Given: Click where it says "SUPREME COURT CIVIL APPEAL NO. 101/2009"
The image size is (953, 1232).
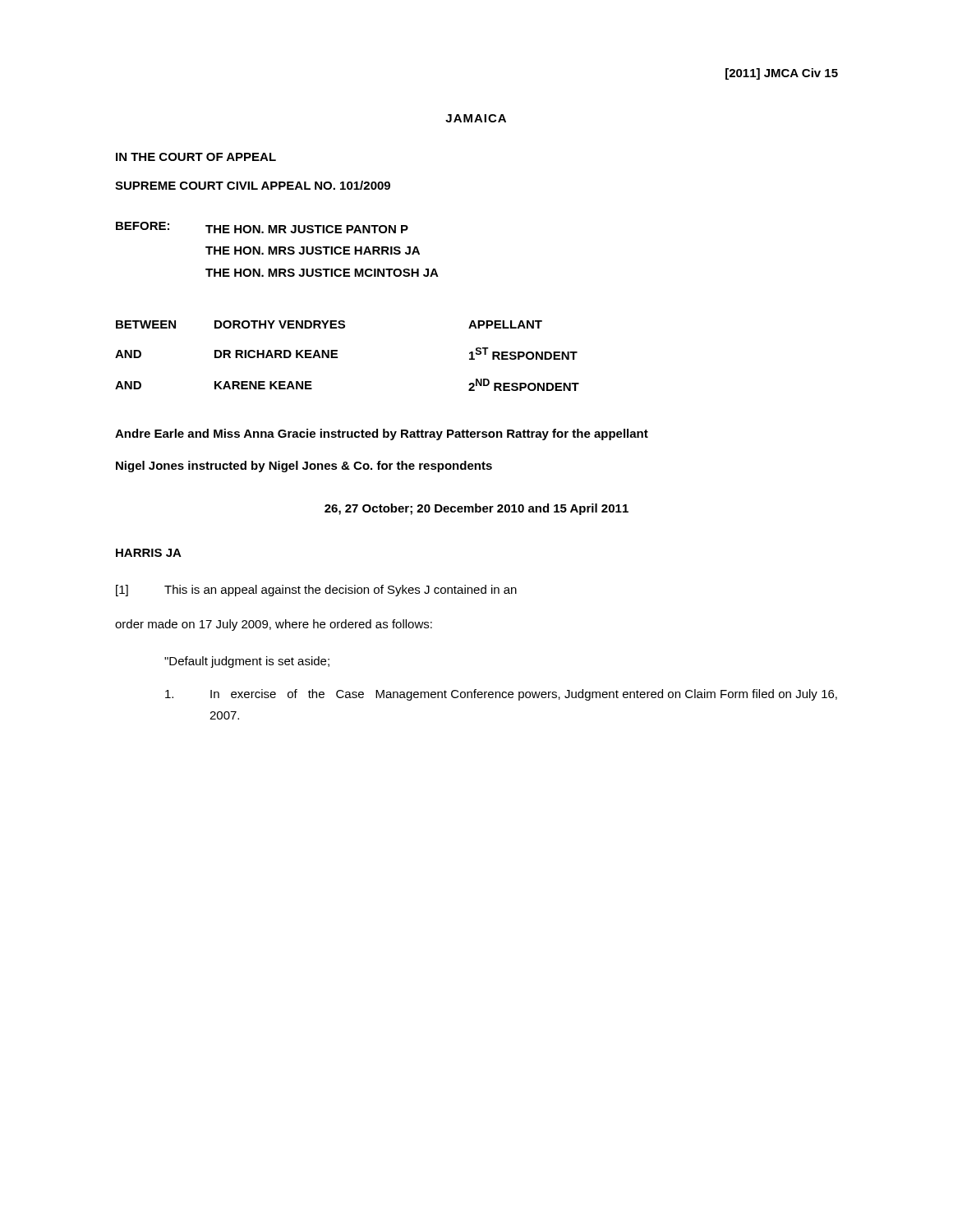Looking at the screenshot, I should [253, 185].
